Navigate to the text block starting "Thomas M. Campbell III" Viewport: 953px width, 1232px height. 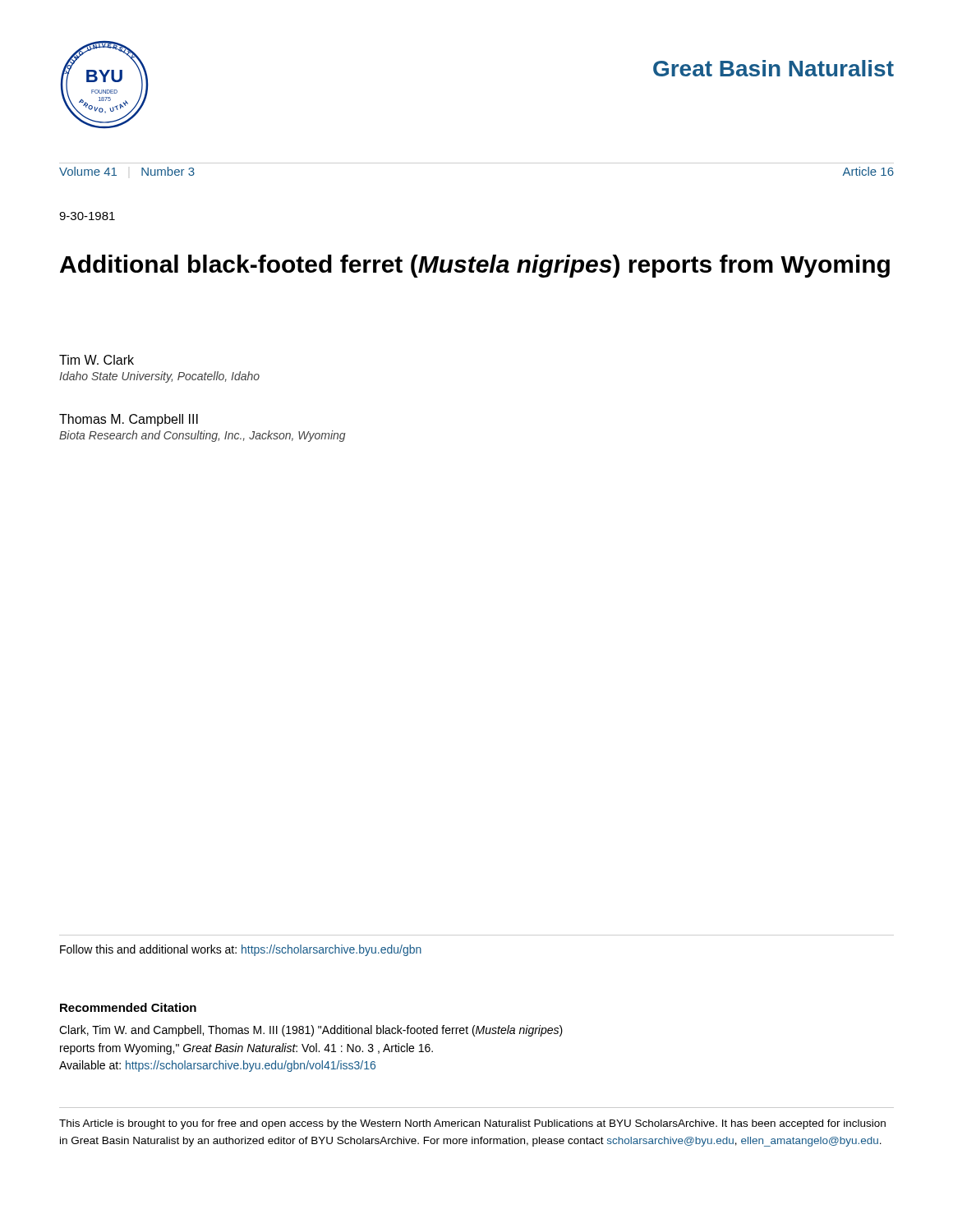129,419
